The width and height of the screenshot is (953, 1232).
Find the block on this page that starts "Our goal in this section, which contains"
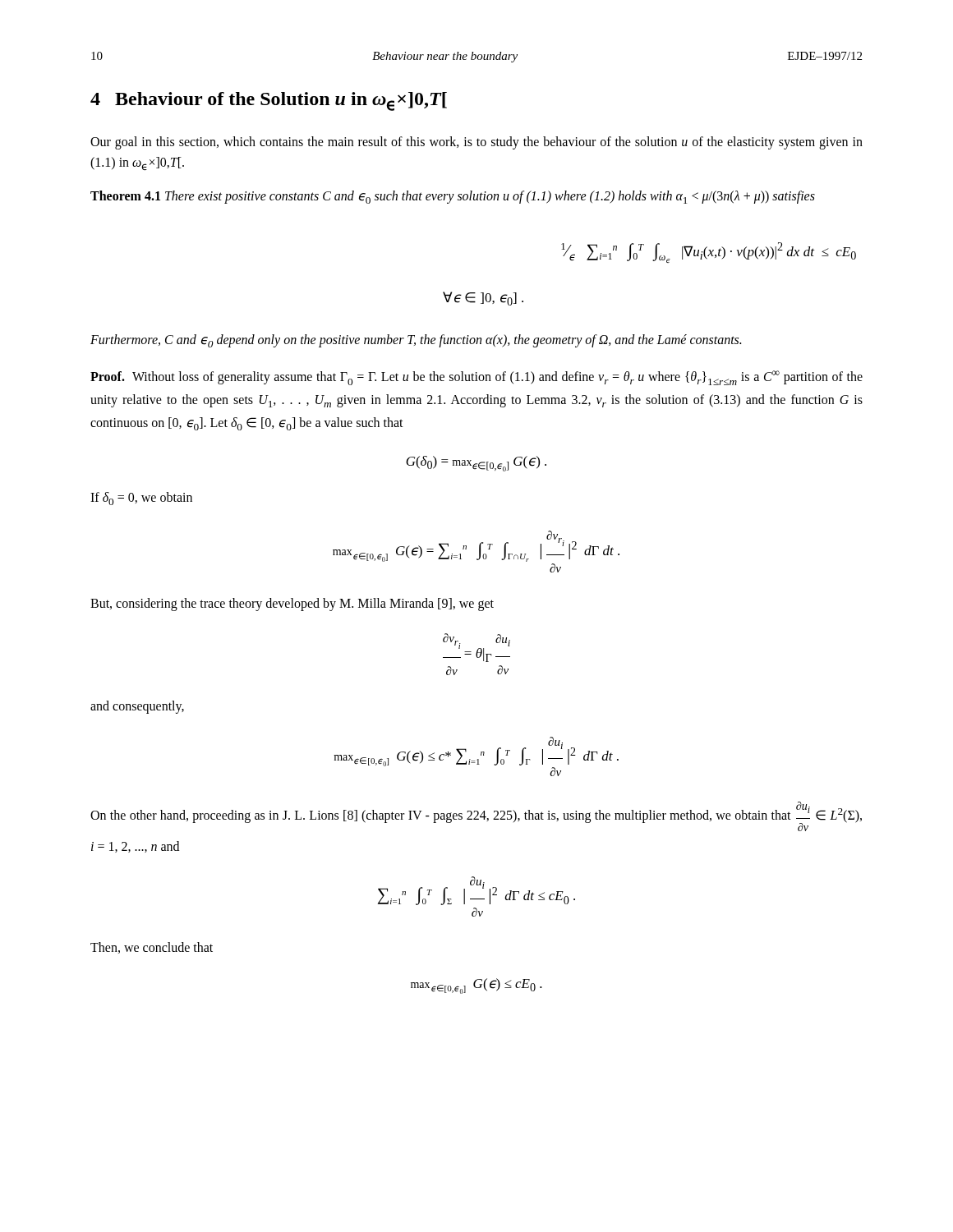(476, 153)
